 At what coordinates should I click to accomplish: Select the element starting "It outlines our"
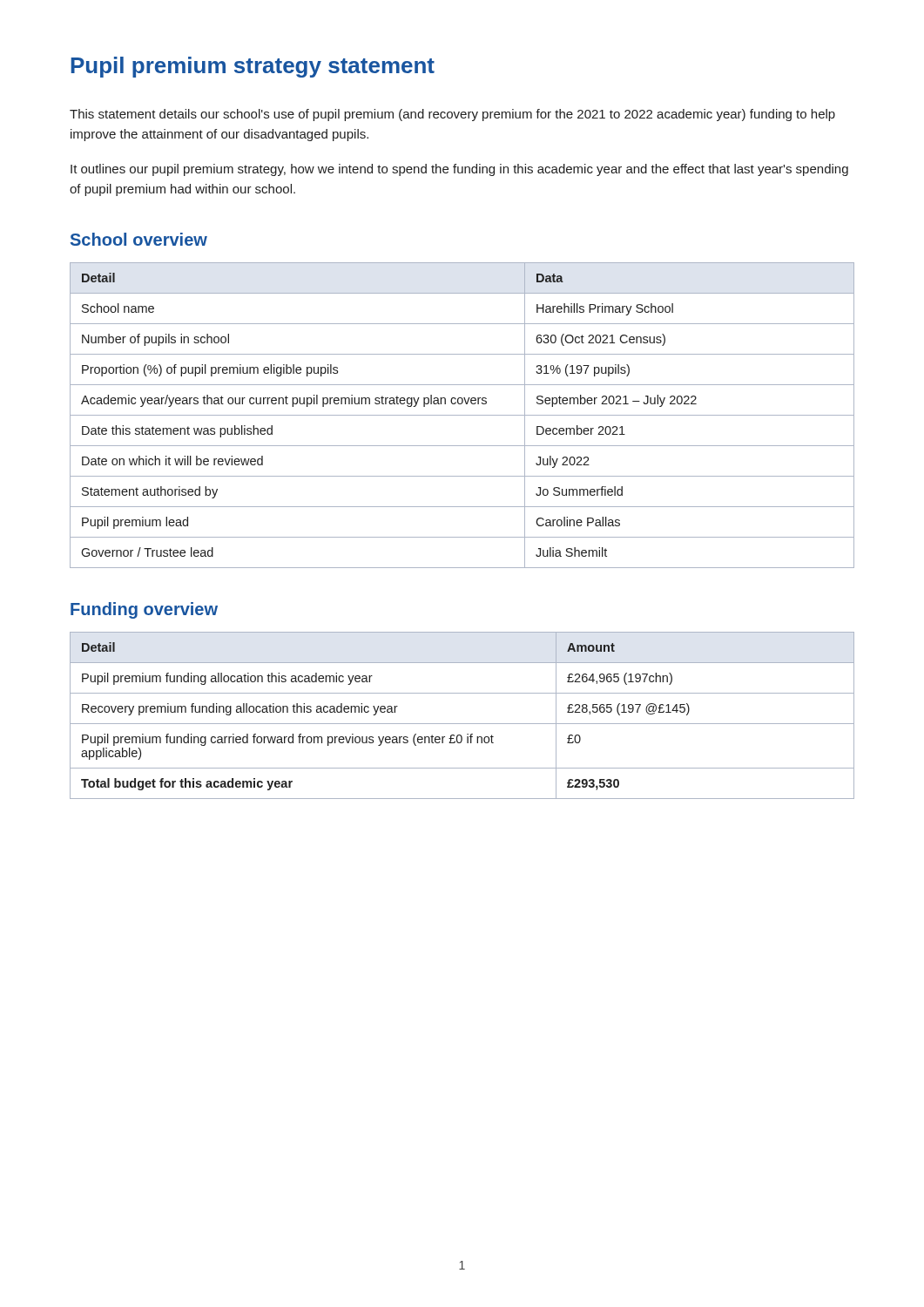click(462, 178)
